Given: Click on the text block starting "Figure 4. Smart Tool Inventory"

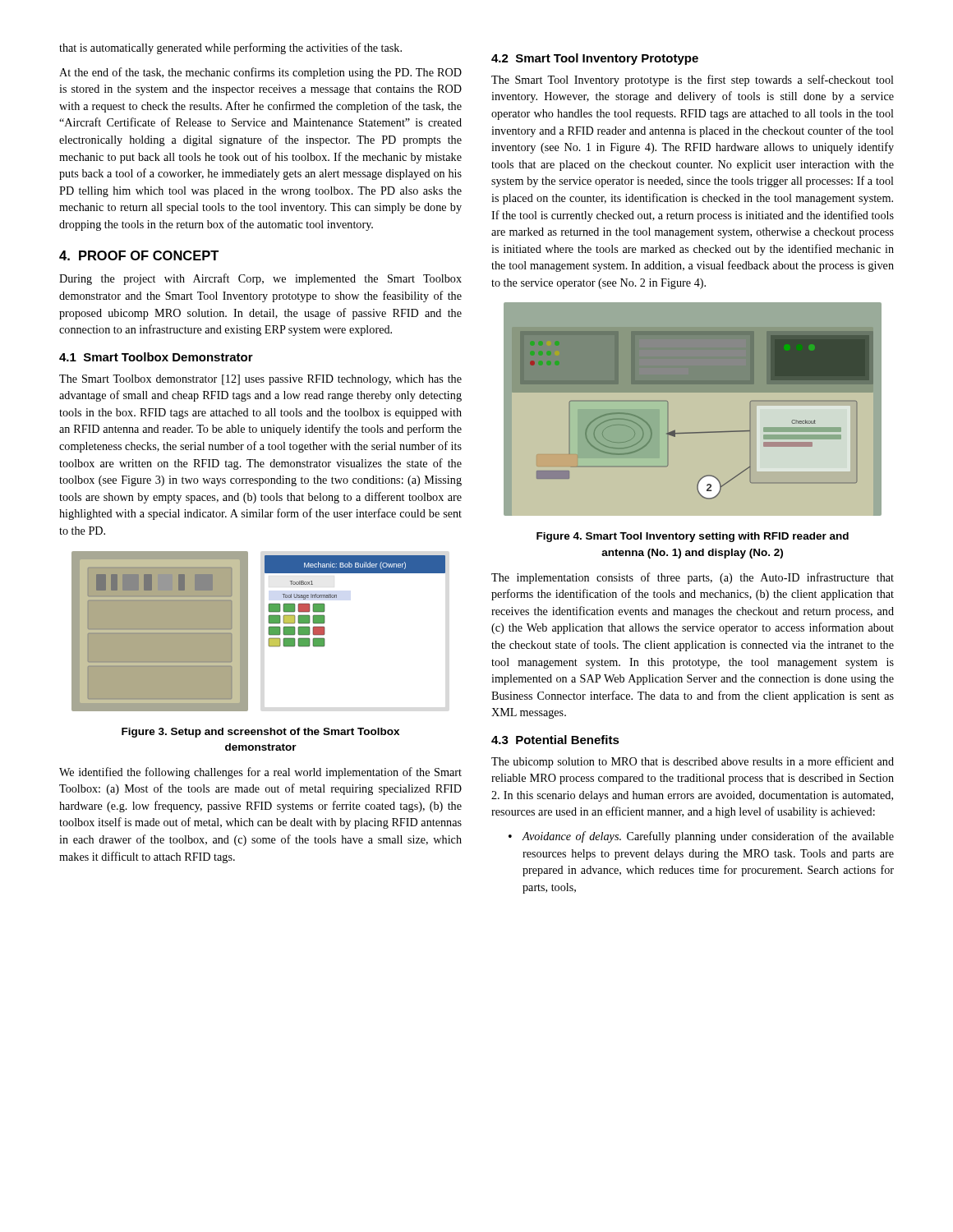Looking at the screenshot, I should 693,545.
